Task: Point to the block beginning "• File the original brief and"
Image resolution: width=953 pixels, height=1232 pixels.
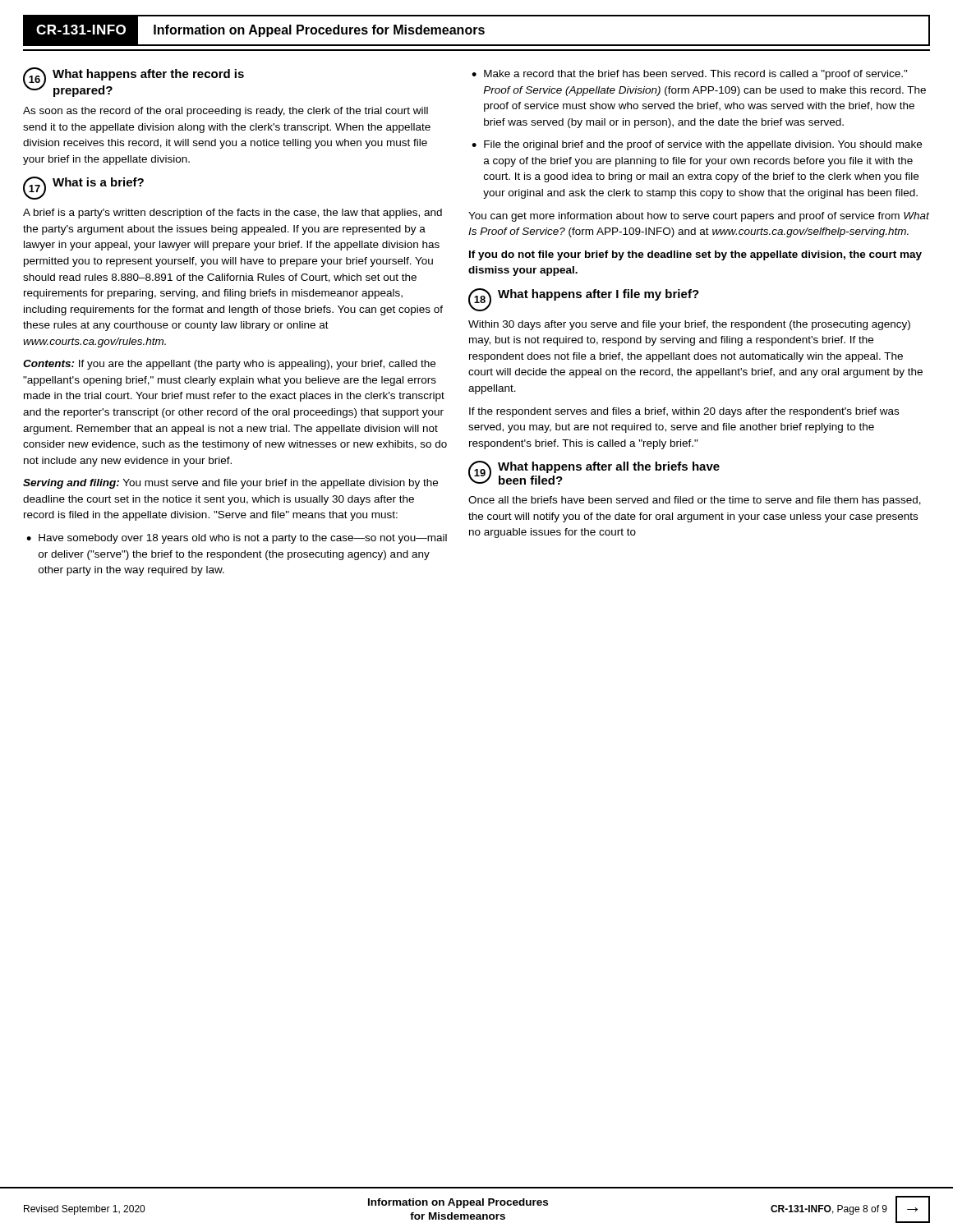Action: pyautogui.click(x=701, y=169)
